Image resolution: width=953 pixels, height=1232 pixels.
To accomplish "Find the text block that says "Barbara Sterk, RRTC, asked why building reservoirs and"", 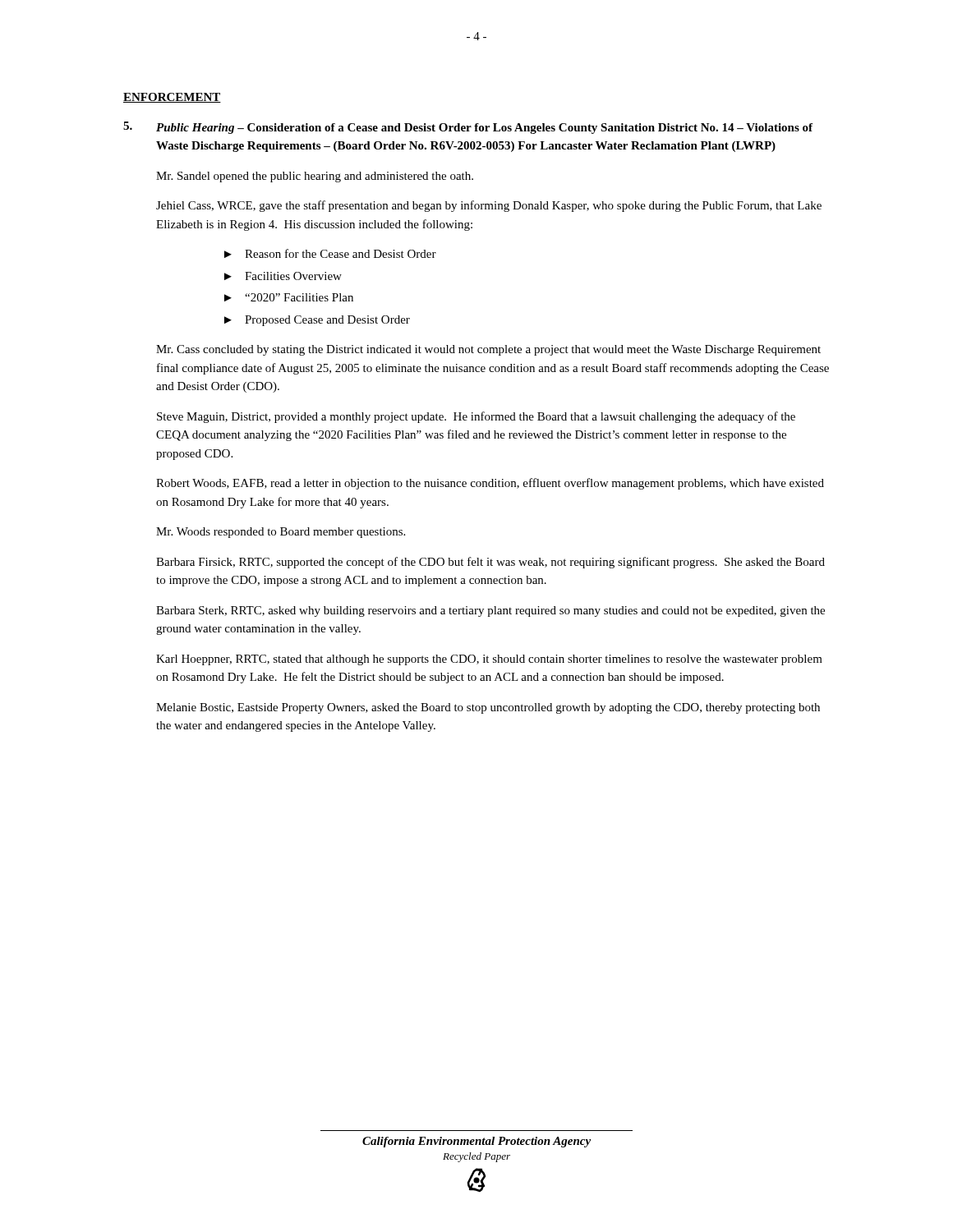I will pos(491,619).
